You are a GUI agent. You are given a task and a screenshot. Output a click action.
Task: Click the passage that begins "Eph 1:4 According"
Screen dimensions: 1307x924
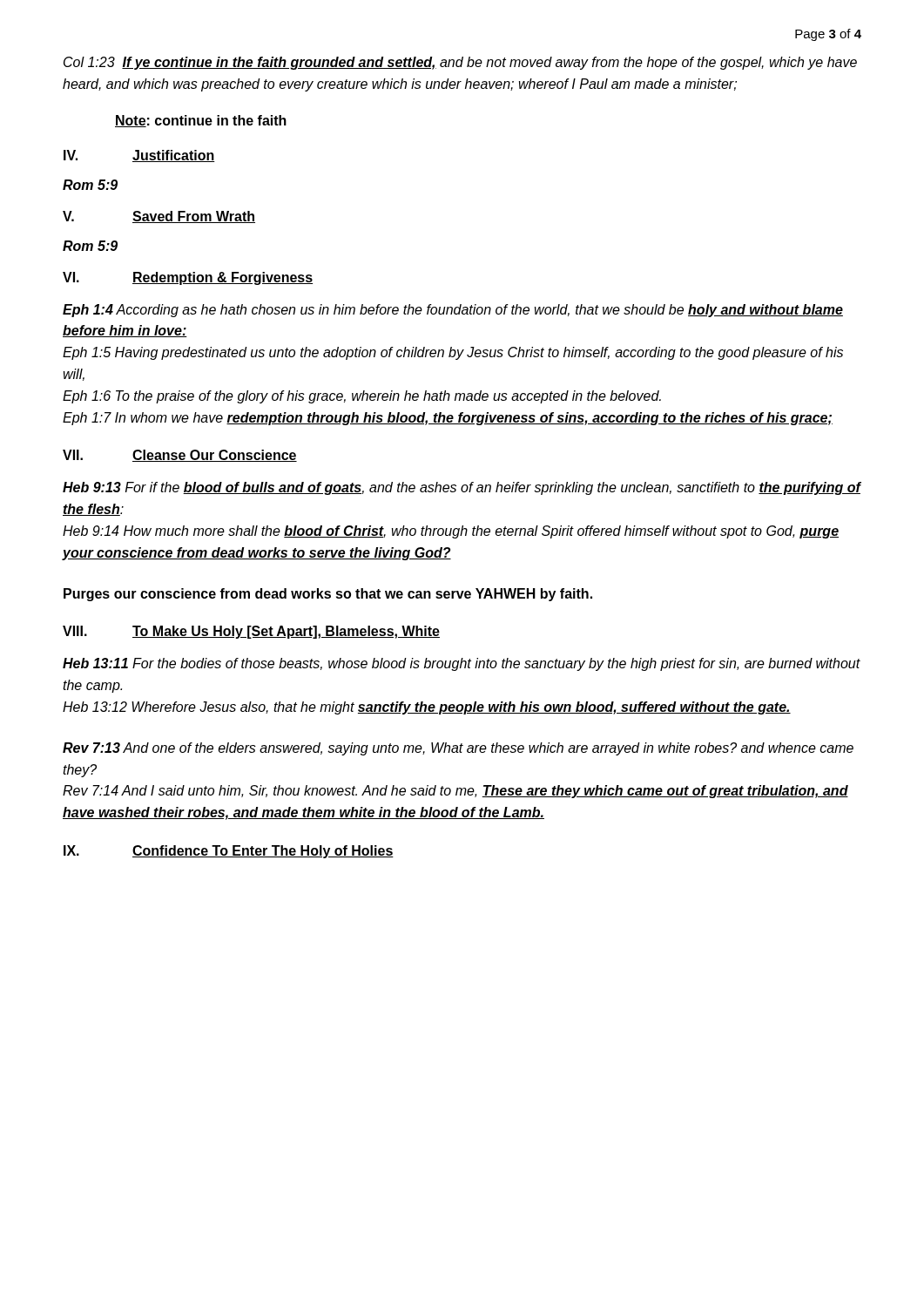pos(453,363)
